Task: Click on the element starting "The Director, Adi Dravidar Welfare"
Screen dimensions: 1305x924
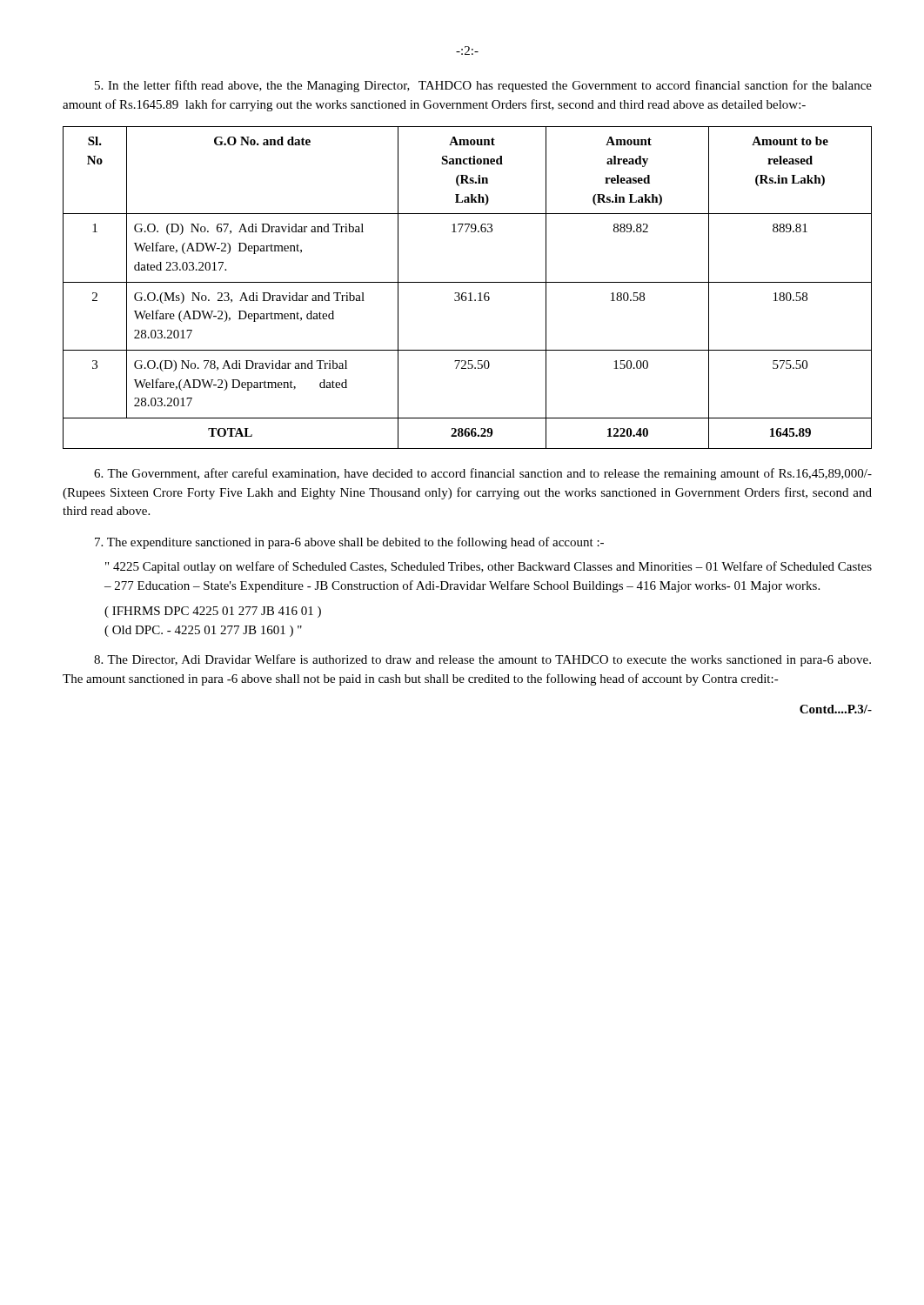Action: pyautogui.click(x=467, y=669)
